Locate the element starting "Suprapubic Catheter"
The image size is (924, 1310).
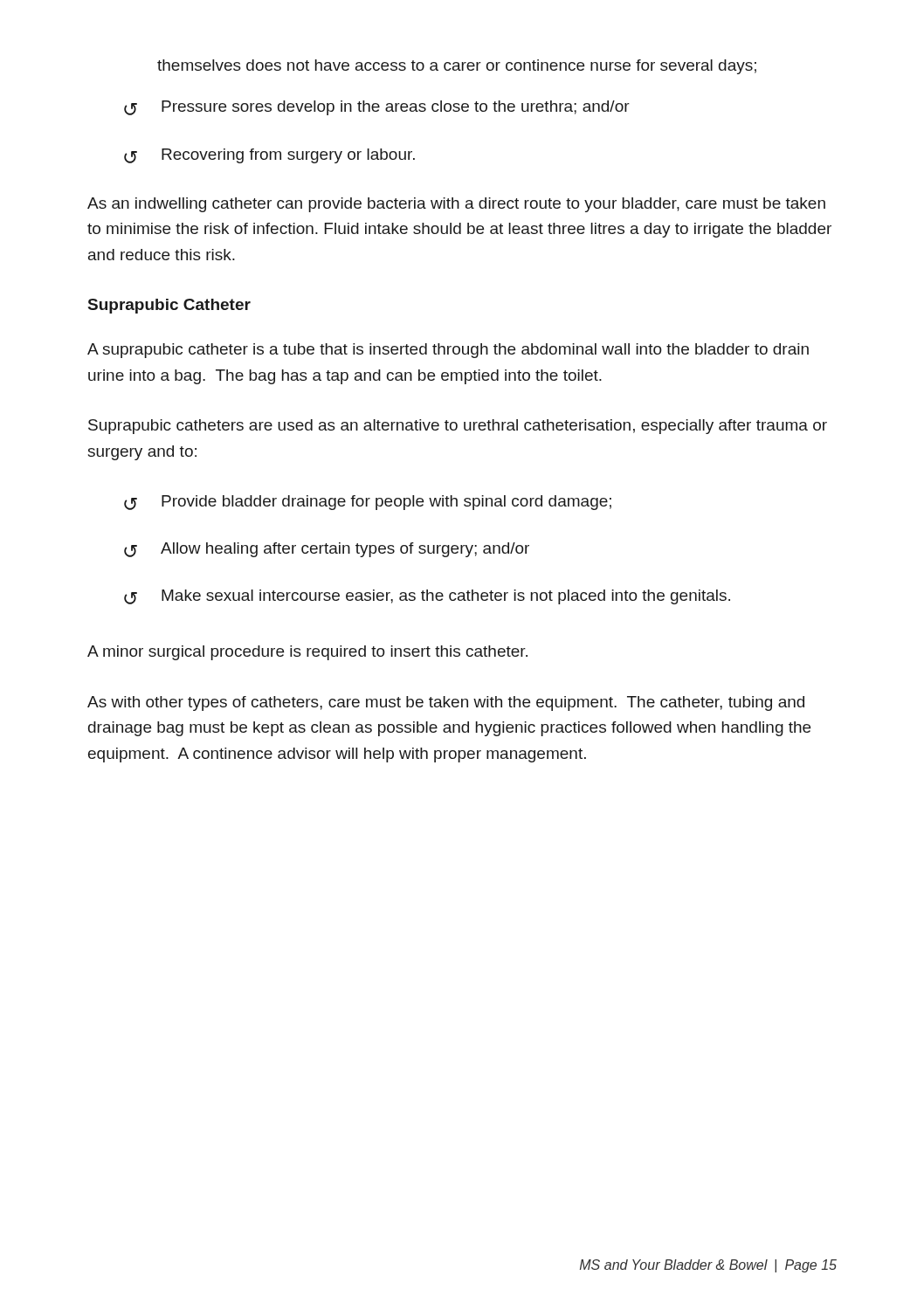pyautogui.click(x=169, y=304)
